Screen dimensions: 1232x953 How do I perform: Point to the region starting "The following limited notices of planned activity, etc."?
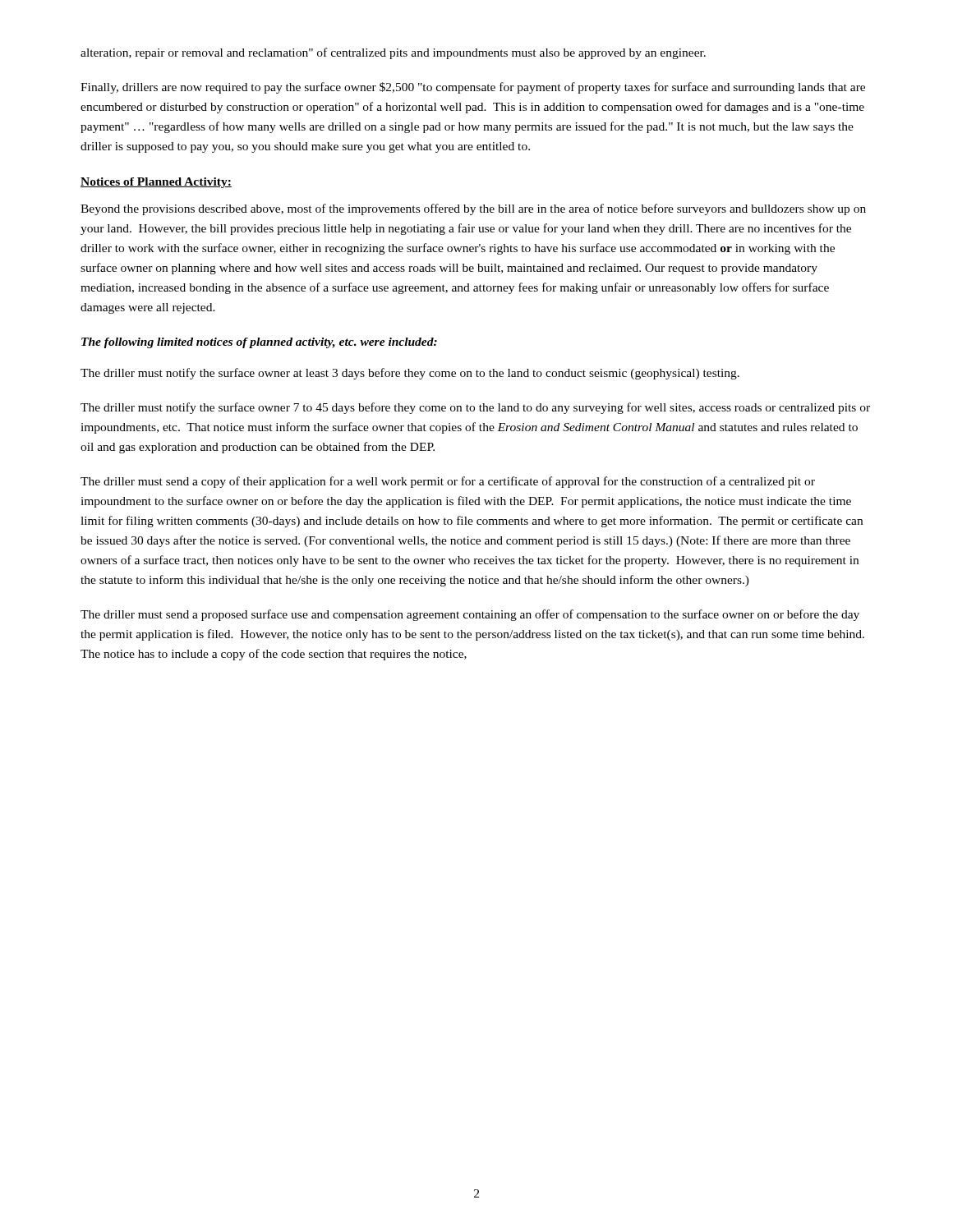[259, 341]
